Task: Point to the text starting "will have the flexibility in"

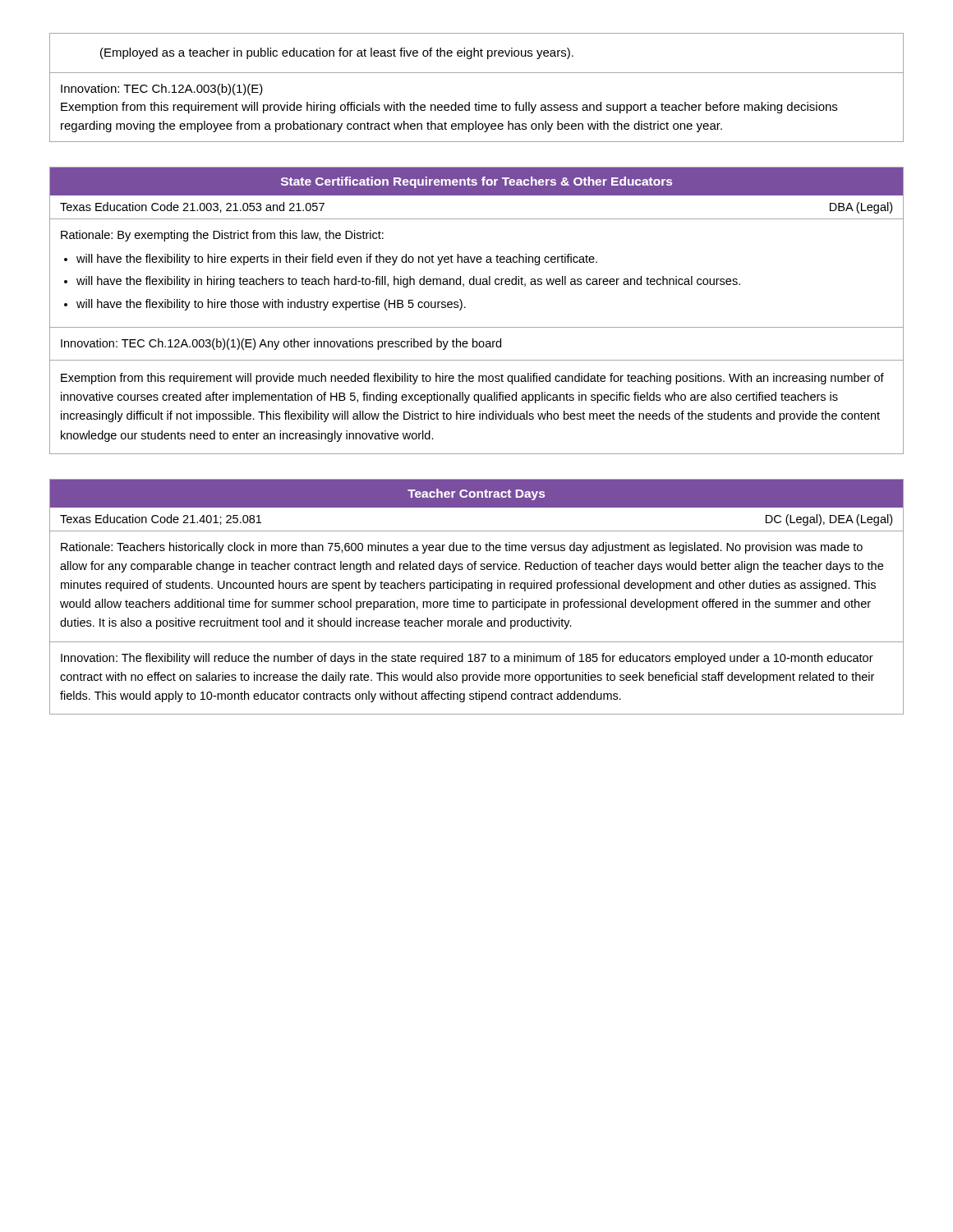Action: tap(409, 281)
